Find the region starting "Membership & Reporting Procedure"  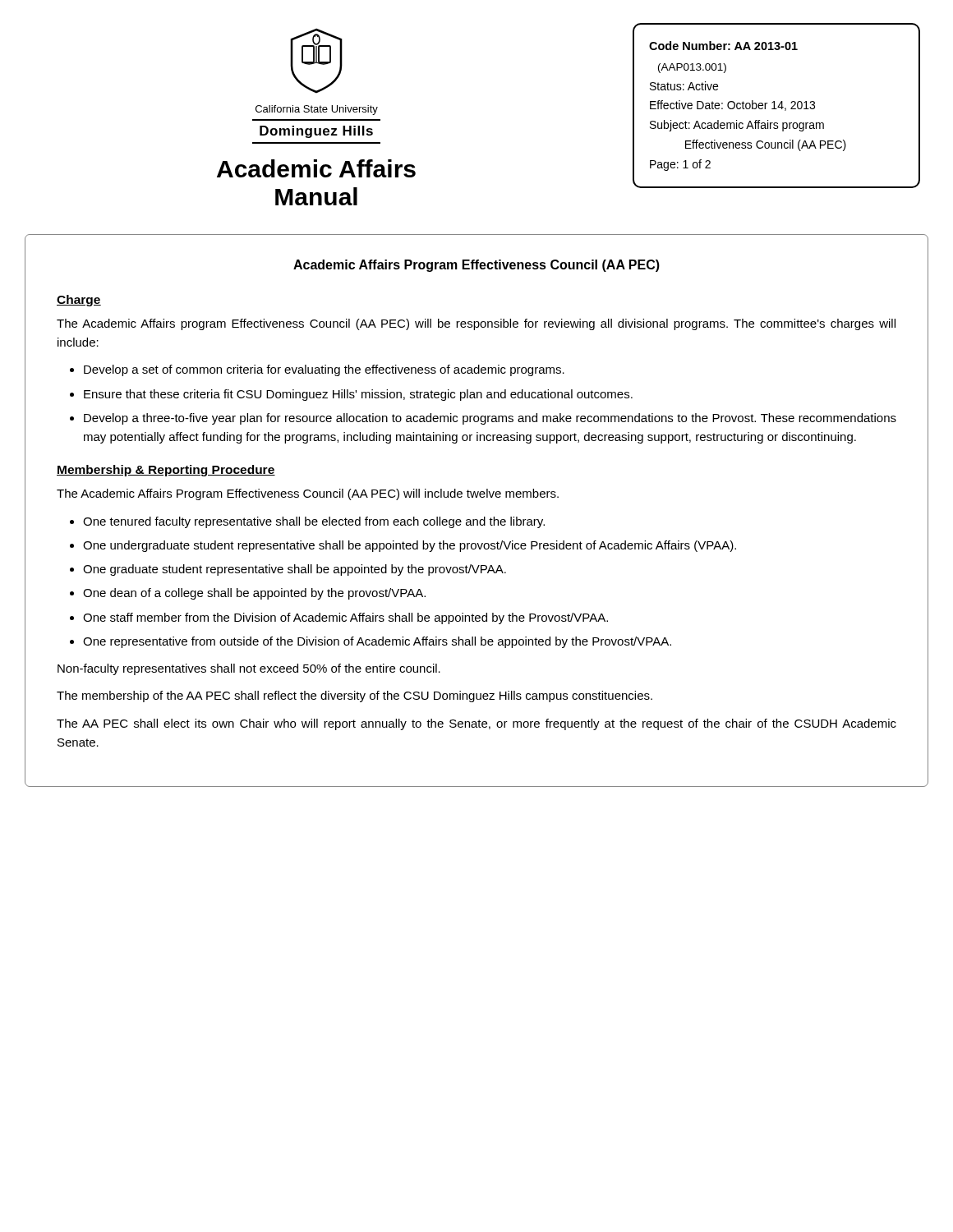(166, 470)
